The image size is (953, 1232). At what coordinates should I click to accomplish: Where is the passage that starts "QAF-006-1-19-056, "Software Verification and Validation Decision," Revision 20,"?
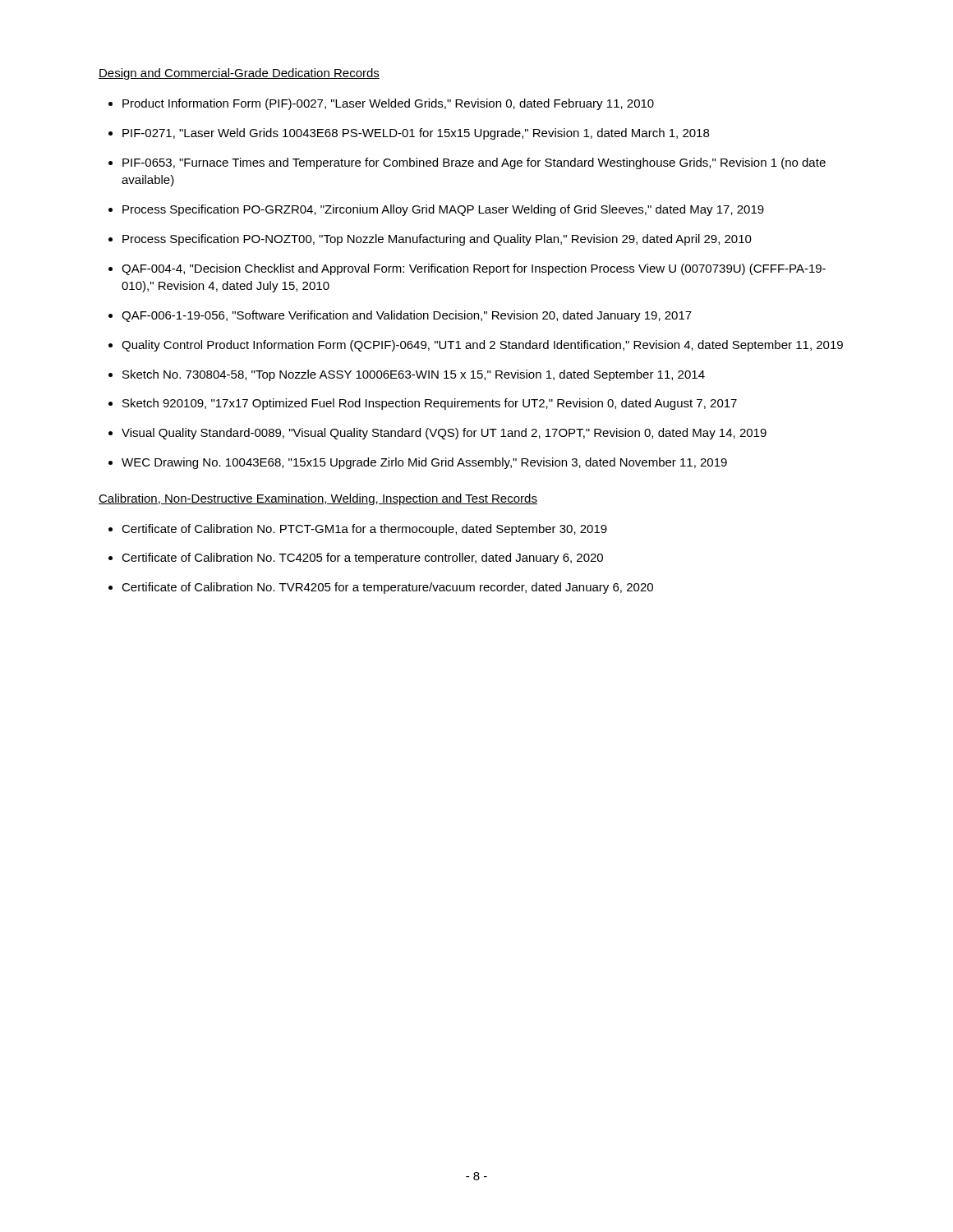click(x=407, y=315)
